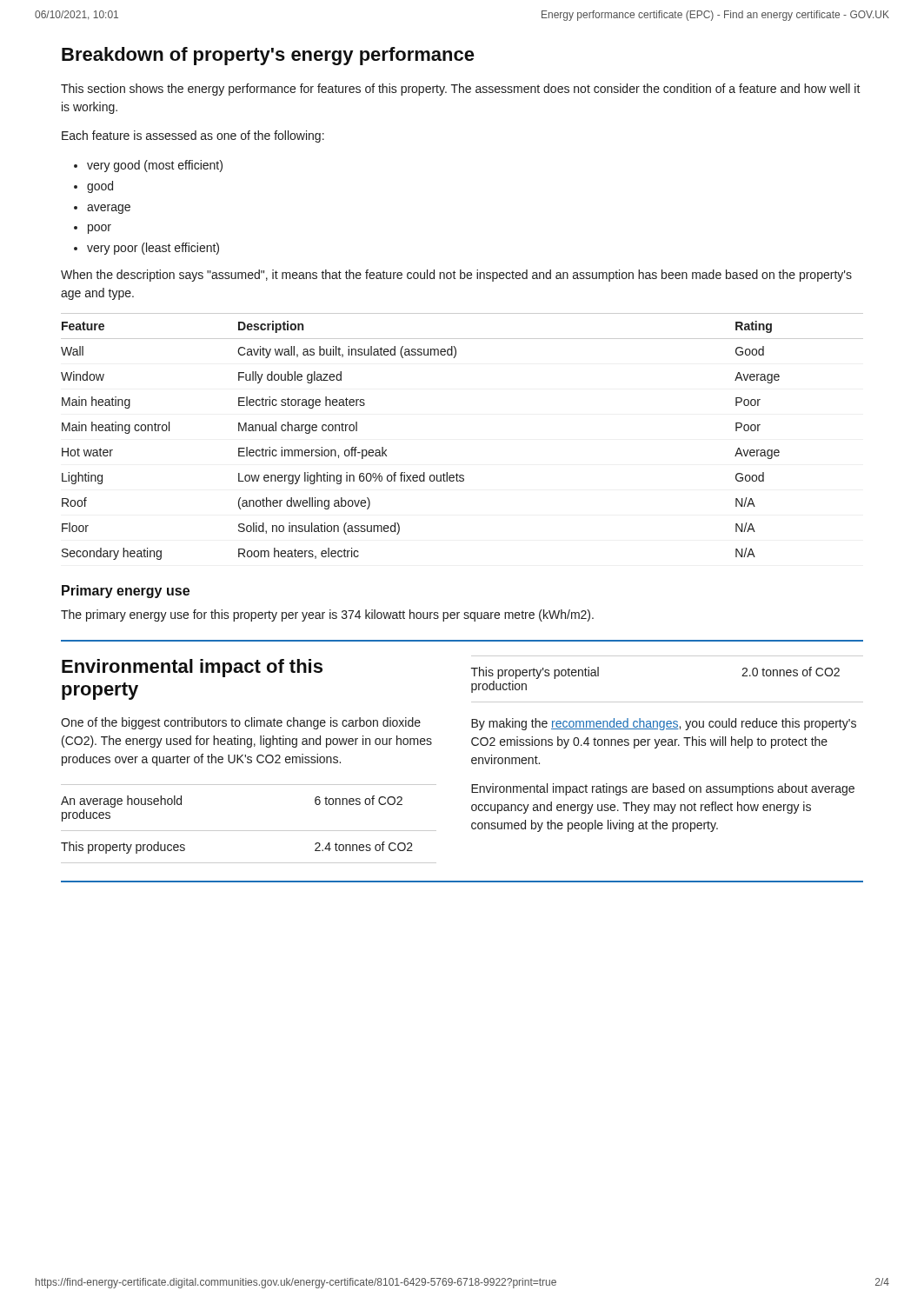Select the text block that says "This section shows the energy performance for"
924x1304 pixels.
point(460,98)
